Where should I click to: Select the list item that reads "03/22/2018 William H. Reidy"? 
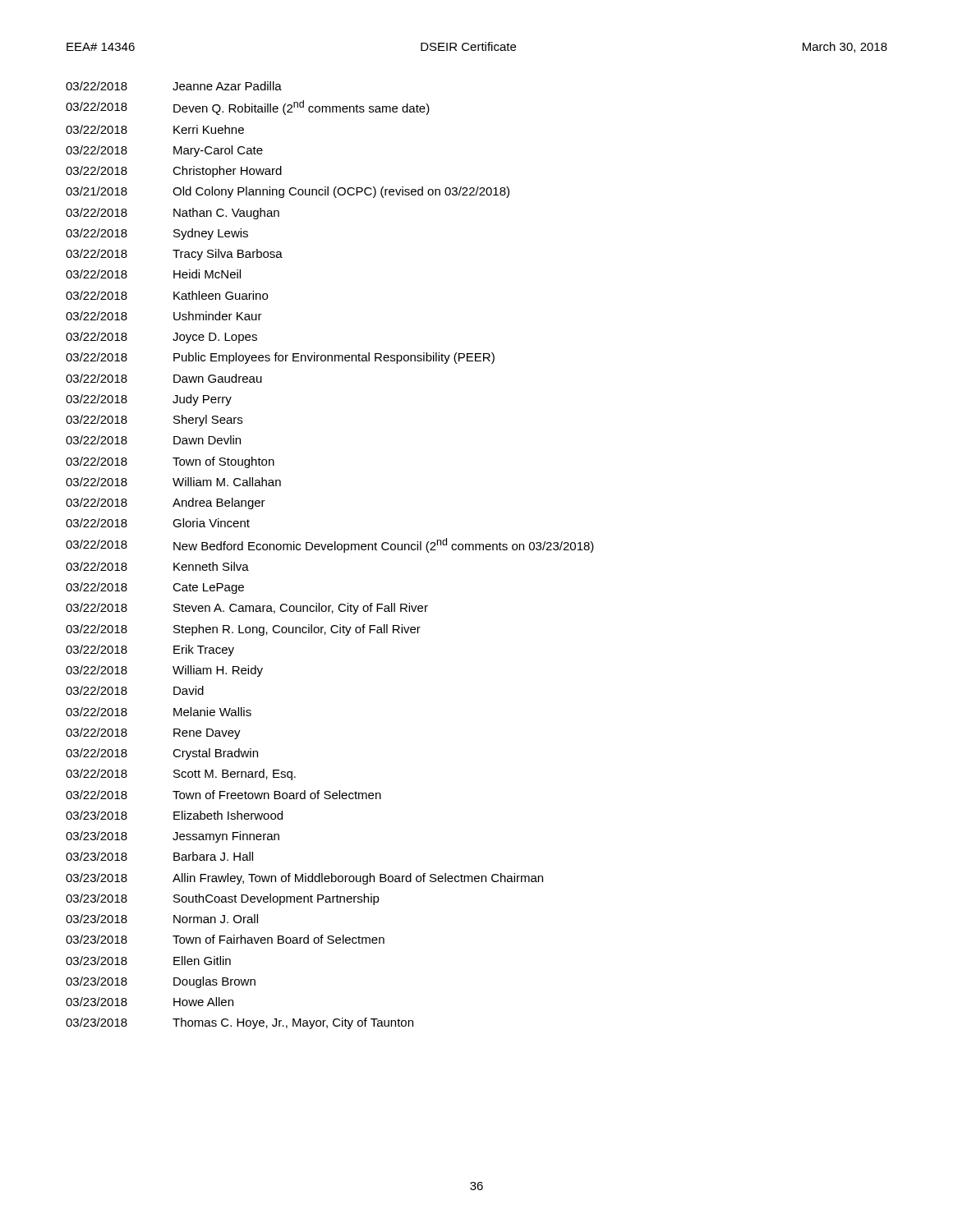(x=164, y=670)
